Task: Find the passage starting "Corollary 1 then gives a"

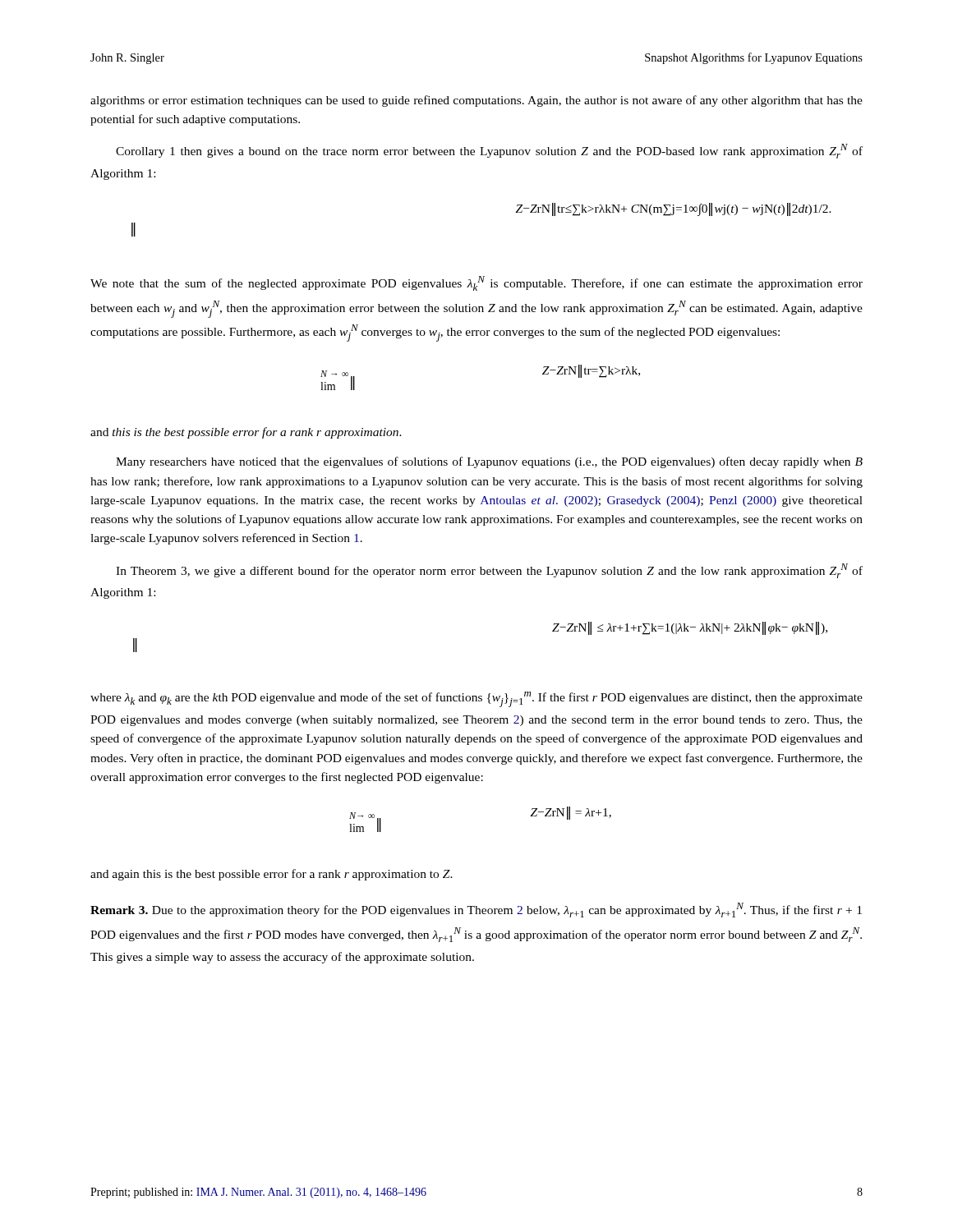Action: [x=476, y=161]
